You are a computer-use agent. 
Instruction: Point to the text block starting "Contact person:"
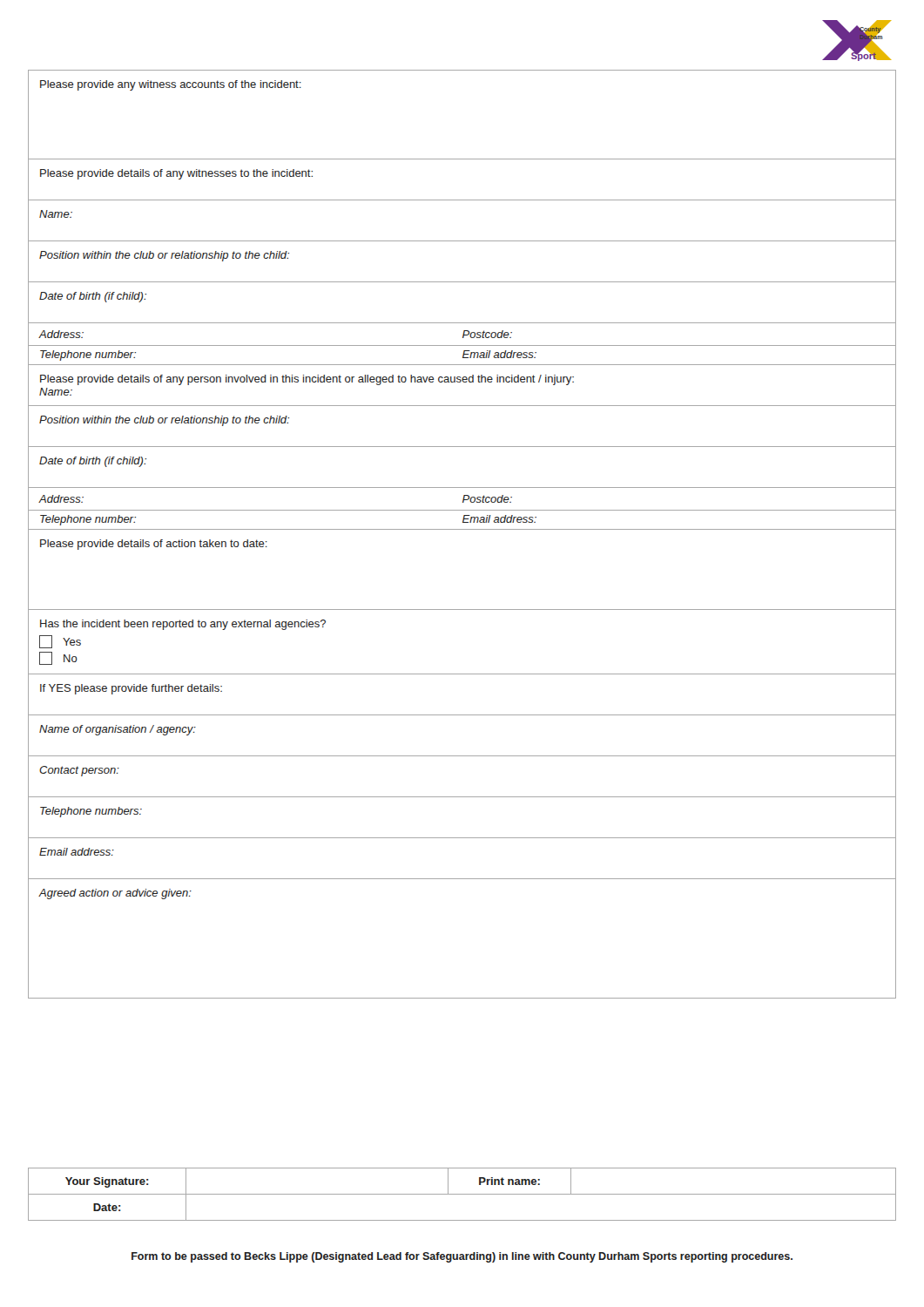79,770
